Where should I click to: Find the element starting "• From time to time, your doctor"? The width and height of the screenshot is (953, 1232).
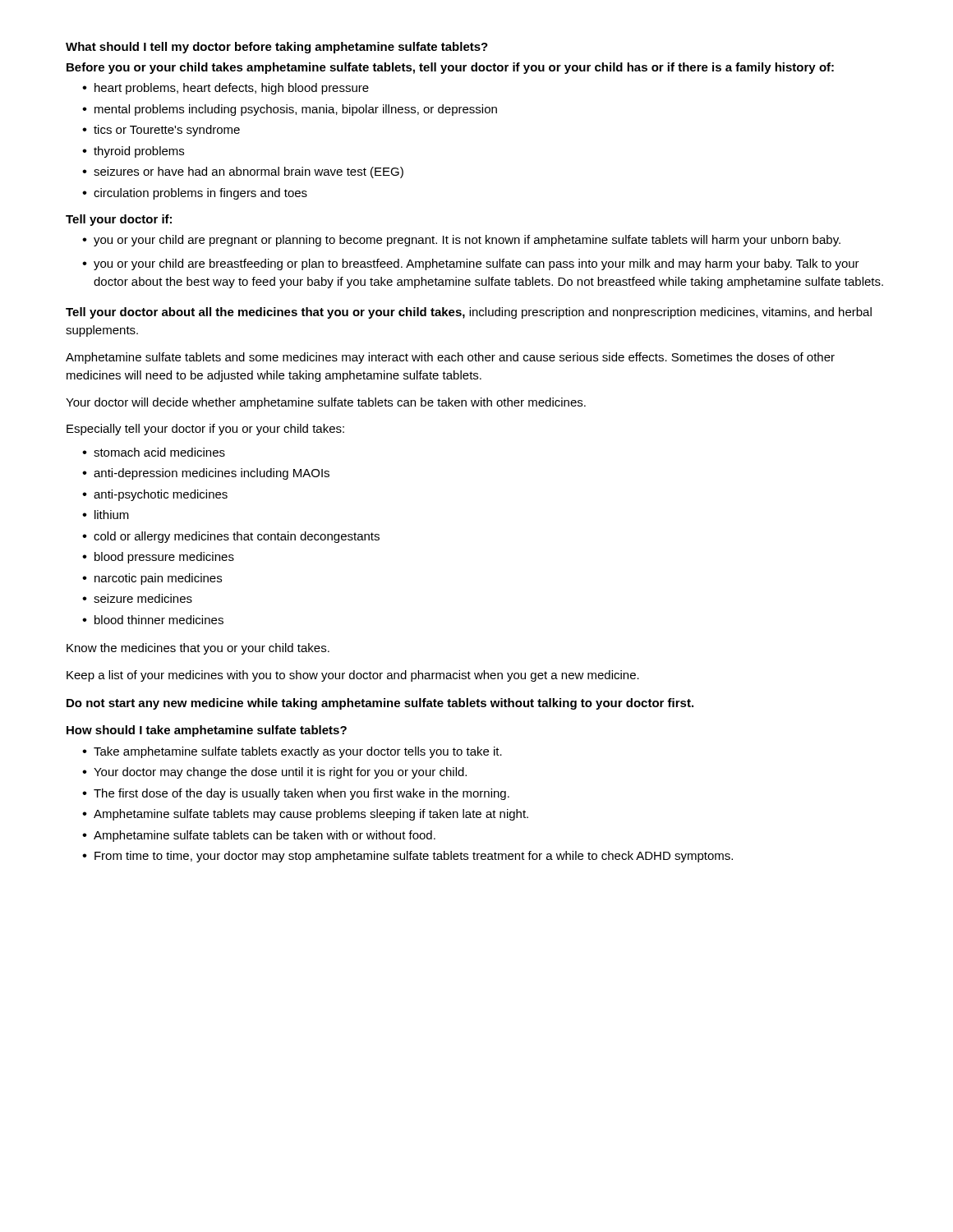point(408,856)
